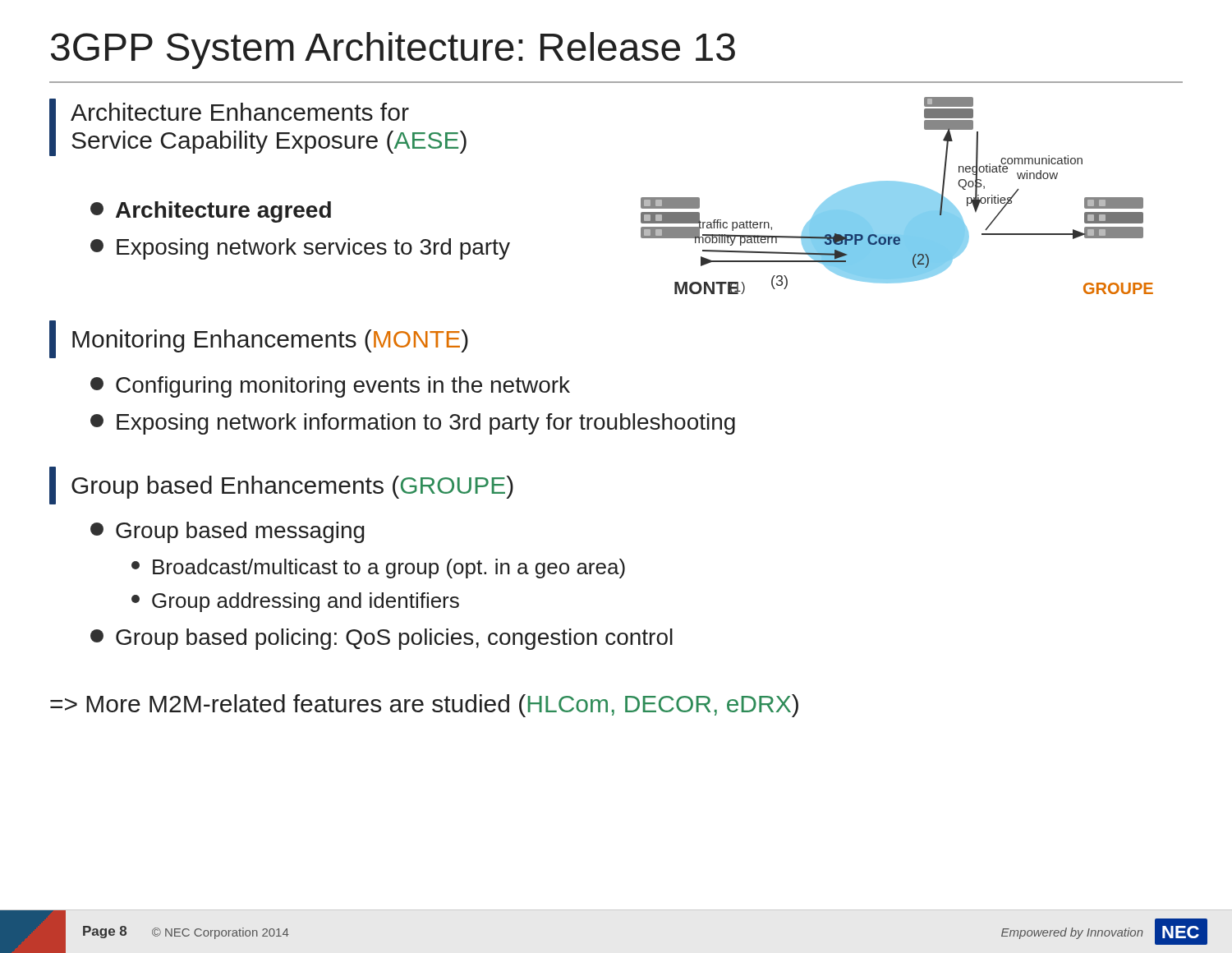Click where it says "Monitoring Enhancements (MONTE)"
This screenshot has width=1232, height=953.
pos(259,339)
